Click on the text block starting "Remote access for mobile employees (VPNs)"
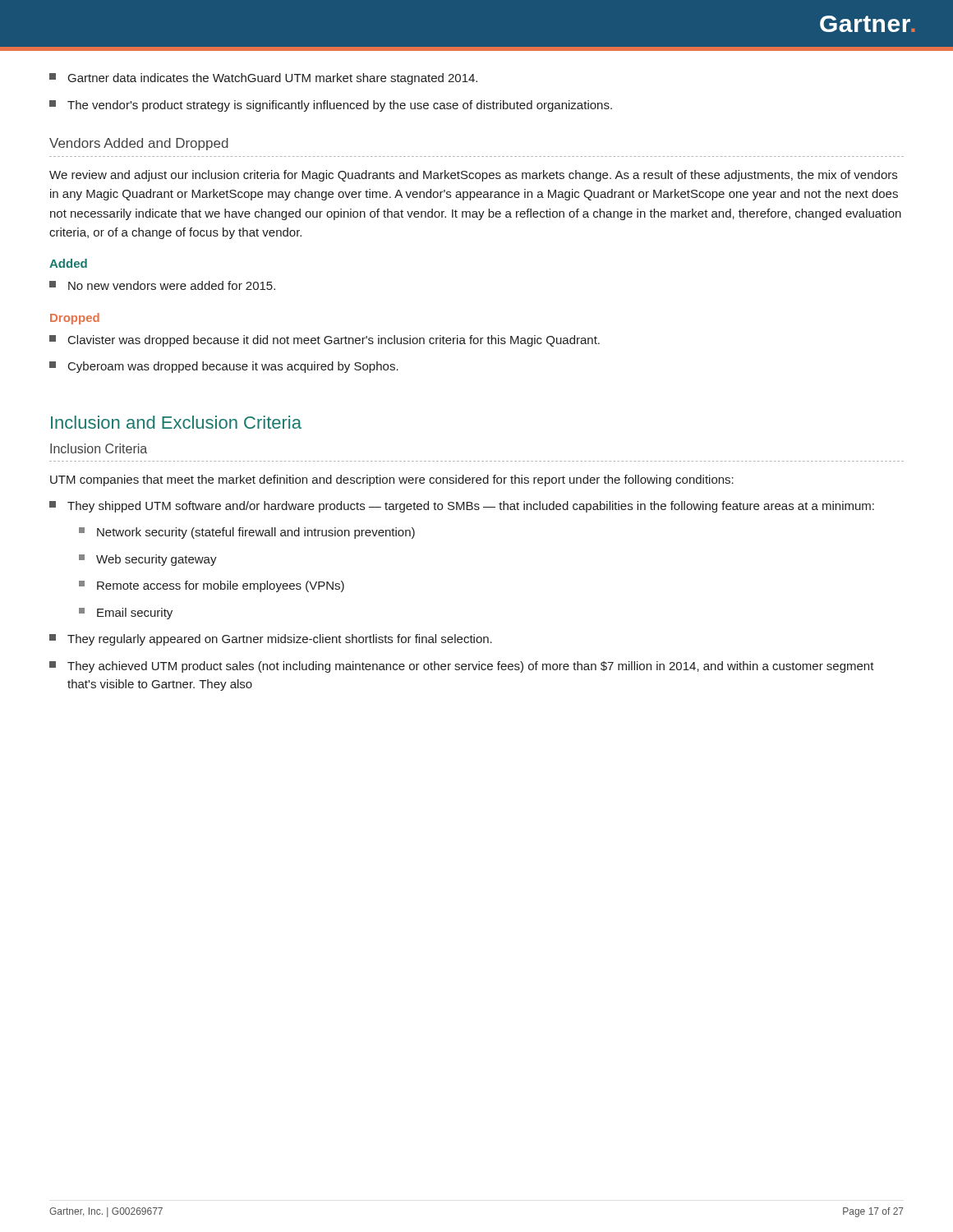 [x=212, y=586]
